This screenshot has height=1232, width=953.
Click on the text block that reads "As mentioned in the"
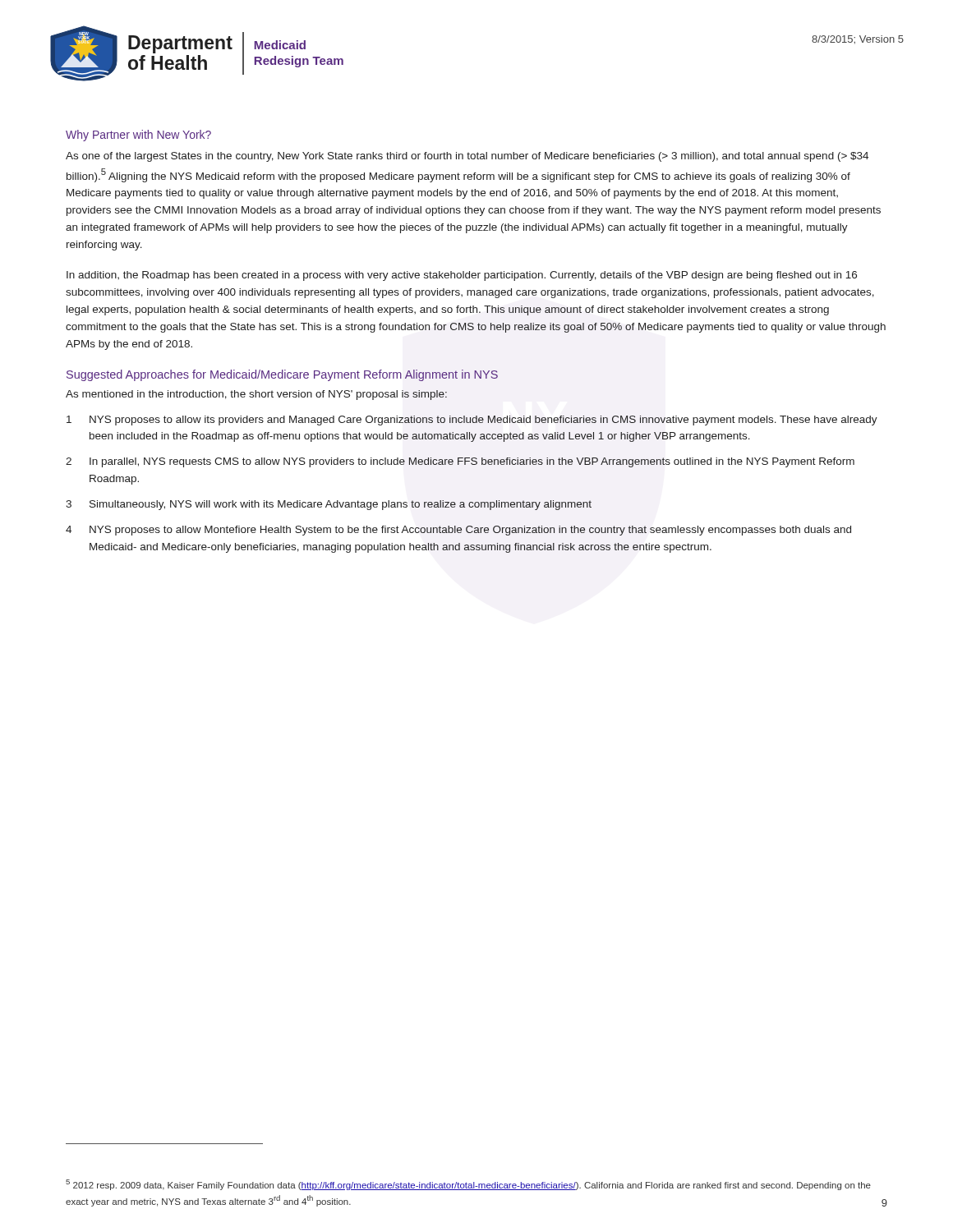point(257,394)
